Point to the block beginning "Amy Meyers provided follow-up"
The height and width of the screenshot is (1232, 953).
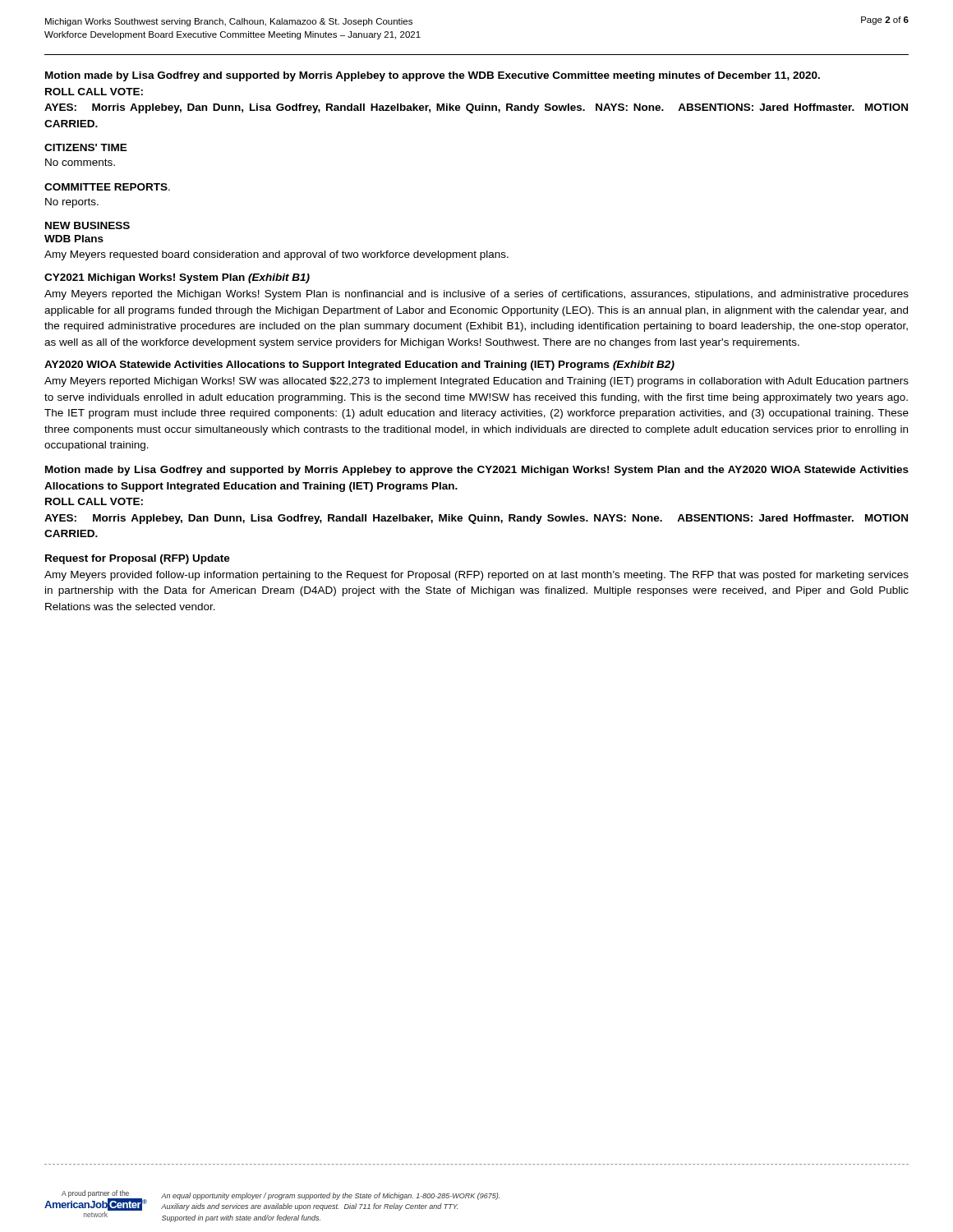pos(476,591)
